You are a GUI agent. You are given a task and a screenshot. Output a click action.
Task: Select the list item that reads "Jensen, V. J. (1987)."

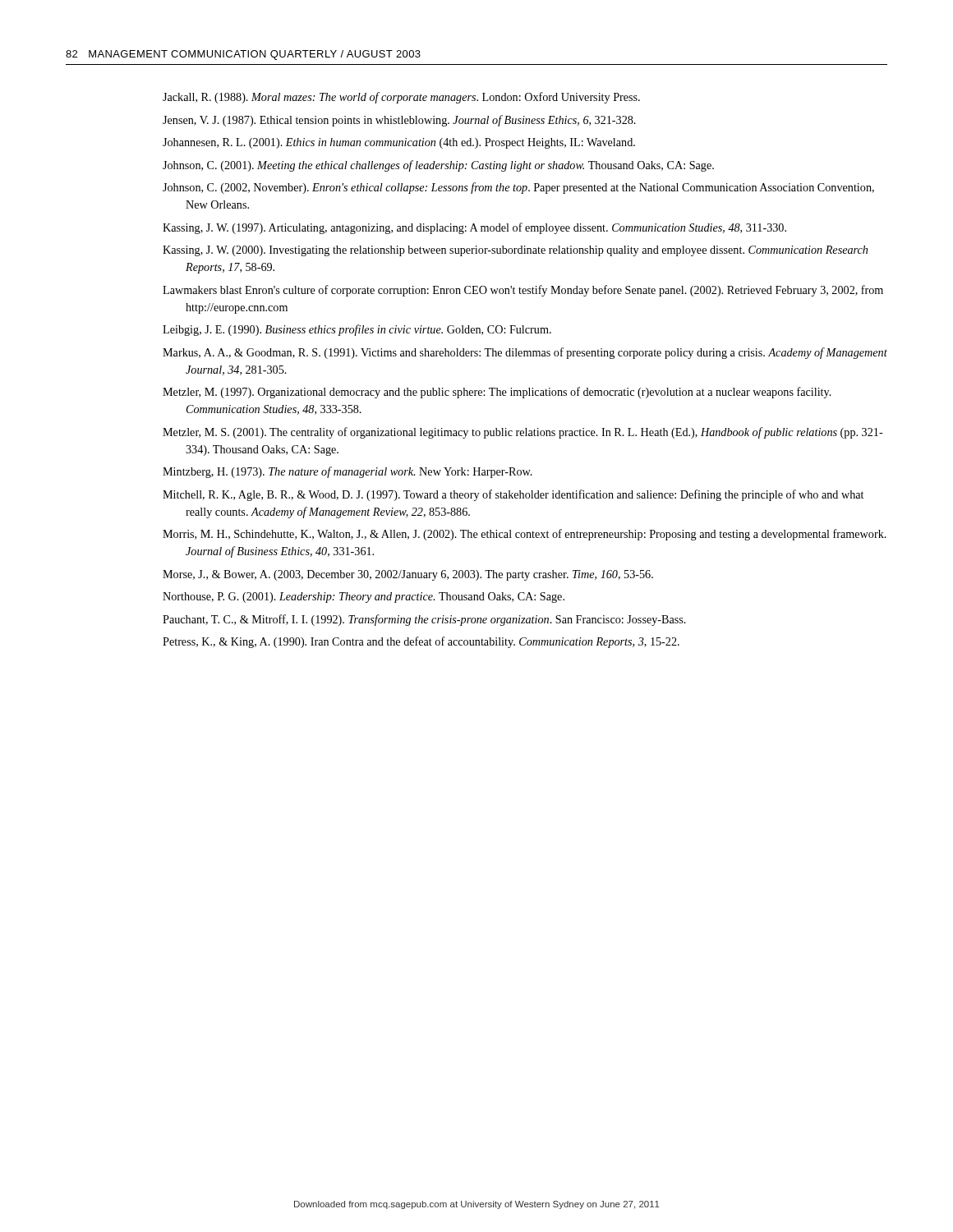399,120
